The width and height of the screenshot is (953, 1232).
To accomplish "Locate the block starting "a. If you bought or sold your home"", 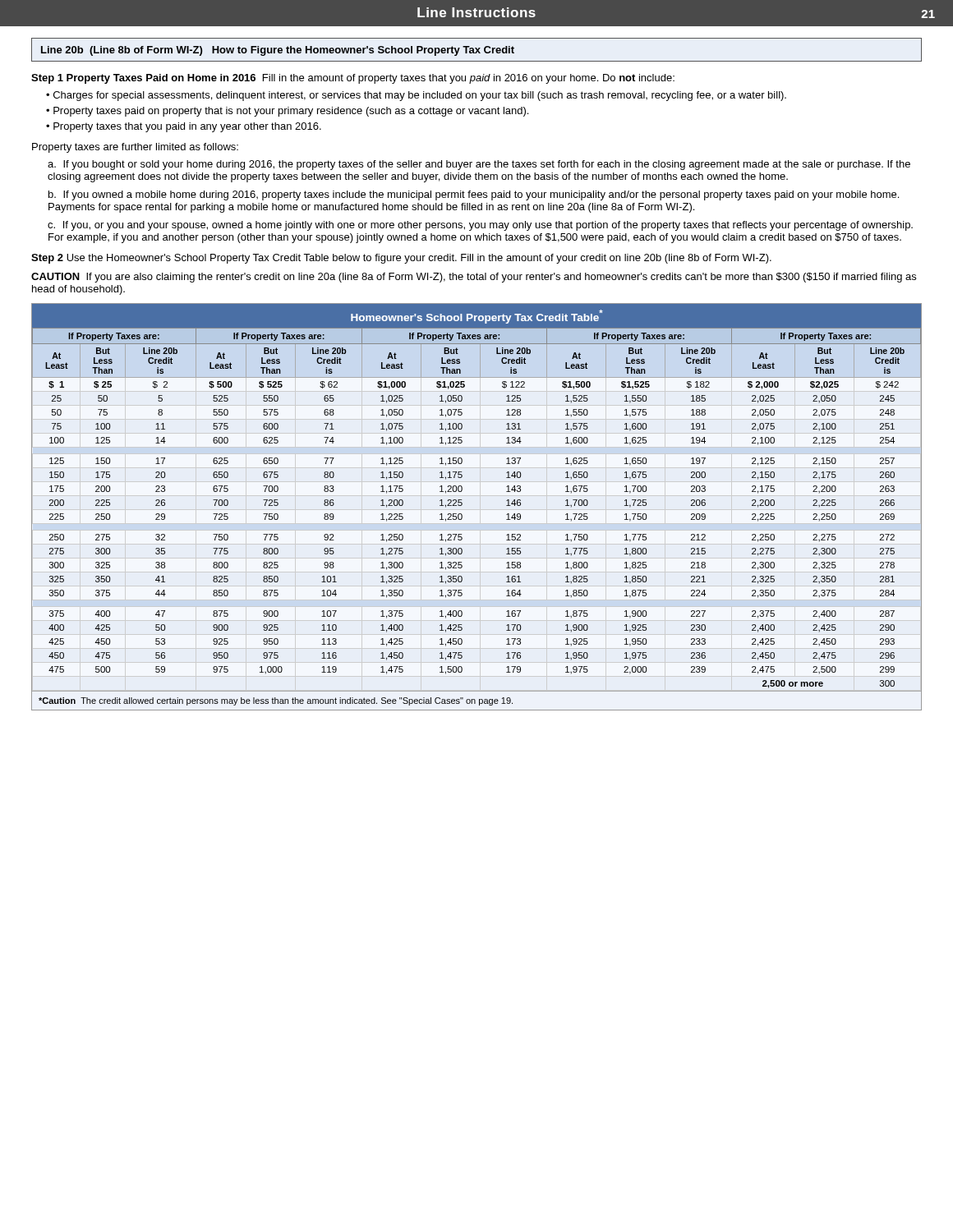I will [x=479, y=170].
